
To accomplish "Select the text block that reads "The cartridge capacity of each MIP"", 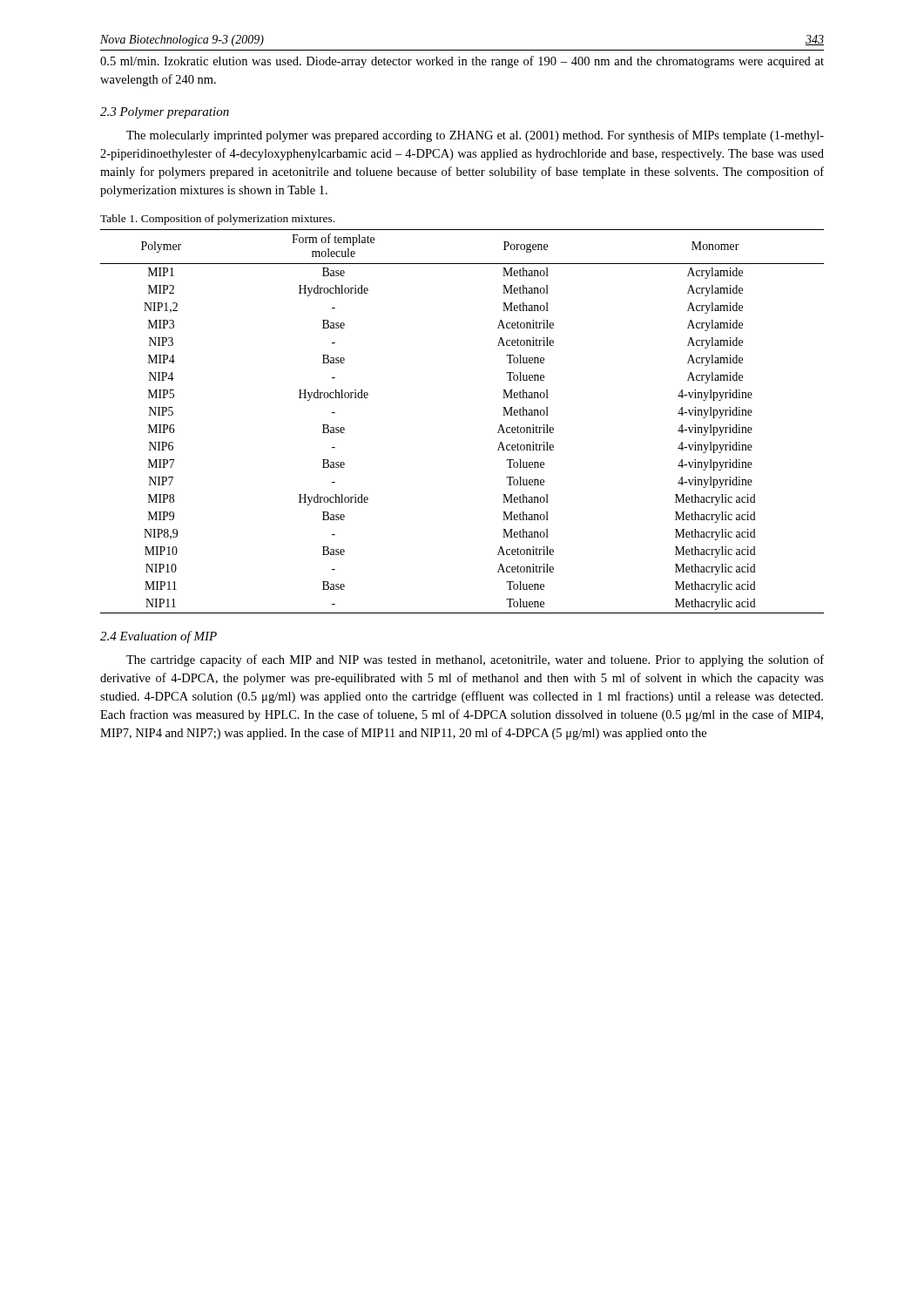I will click(462, 696).
